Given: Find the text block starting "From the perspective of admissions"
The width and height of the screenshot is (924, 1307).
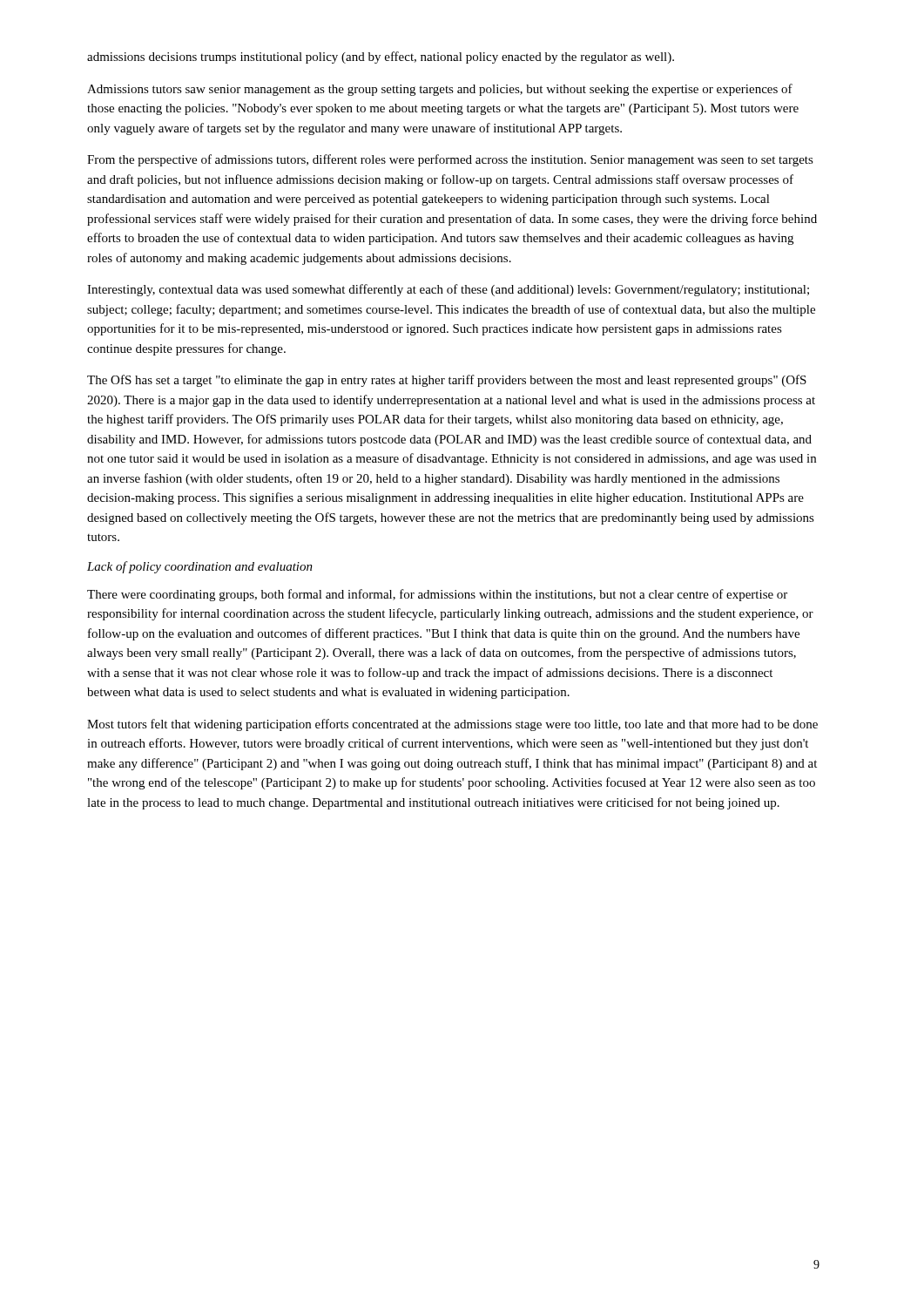Looking at the screenshot, I should click(452, 208).
